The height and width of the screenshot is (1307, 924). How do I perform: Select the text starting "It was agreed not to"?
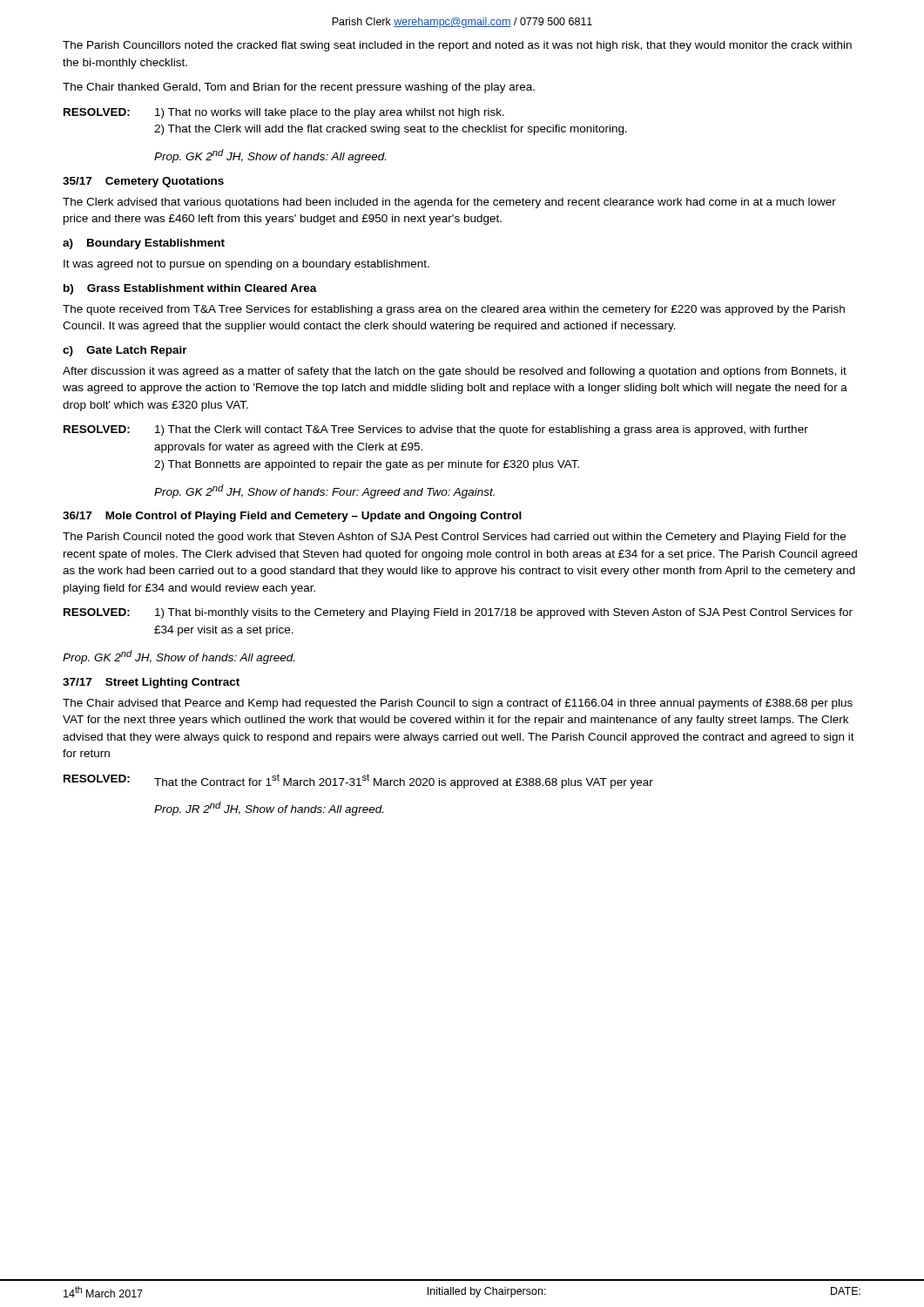pos(246,265)
